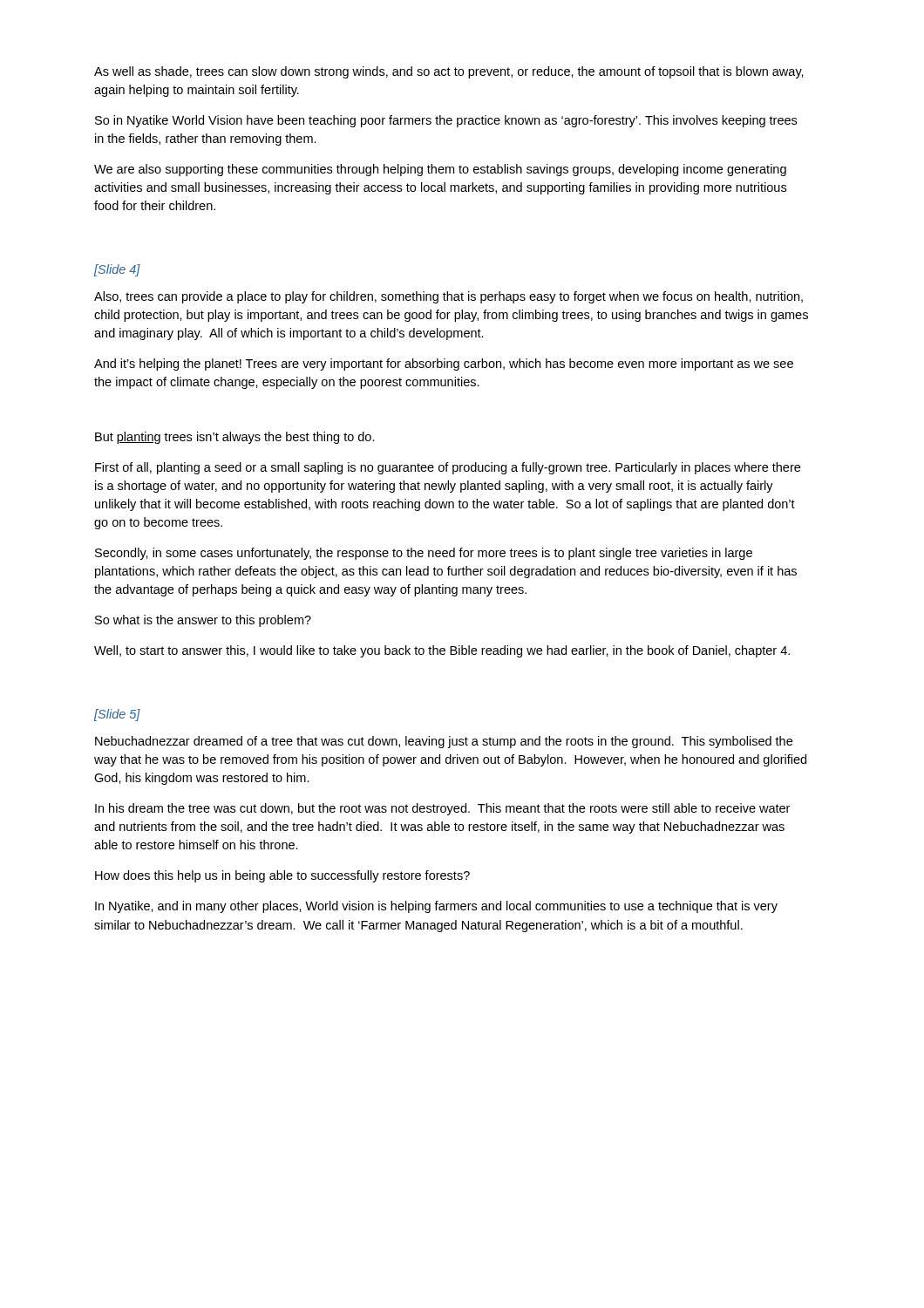Image resolution: width=924 pixels, height=1308 pixels.
Task: Point to the text starting "[Slide 4]"
Action: (117, 270)
